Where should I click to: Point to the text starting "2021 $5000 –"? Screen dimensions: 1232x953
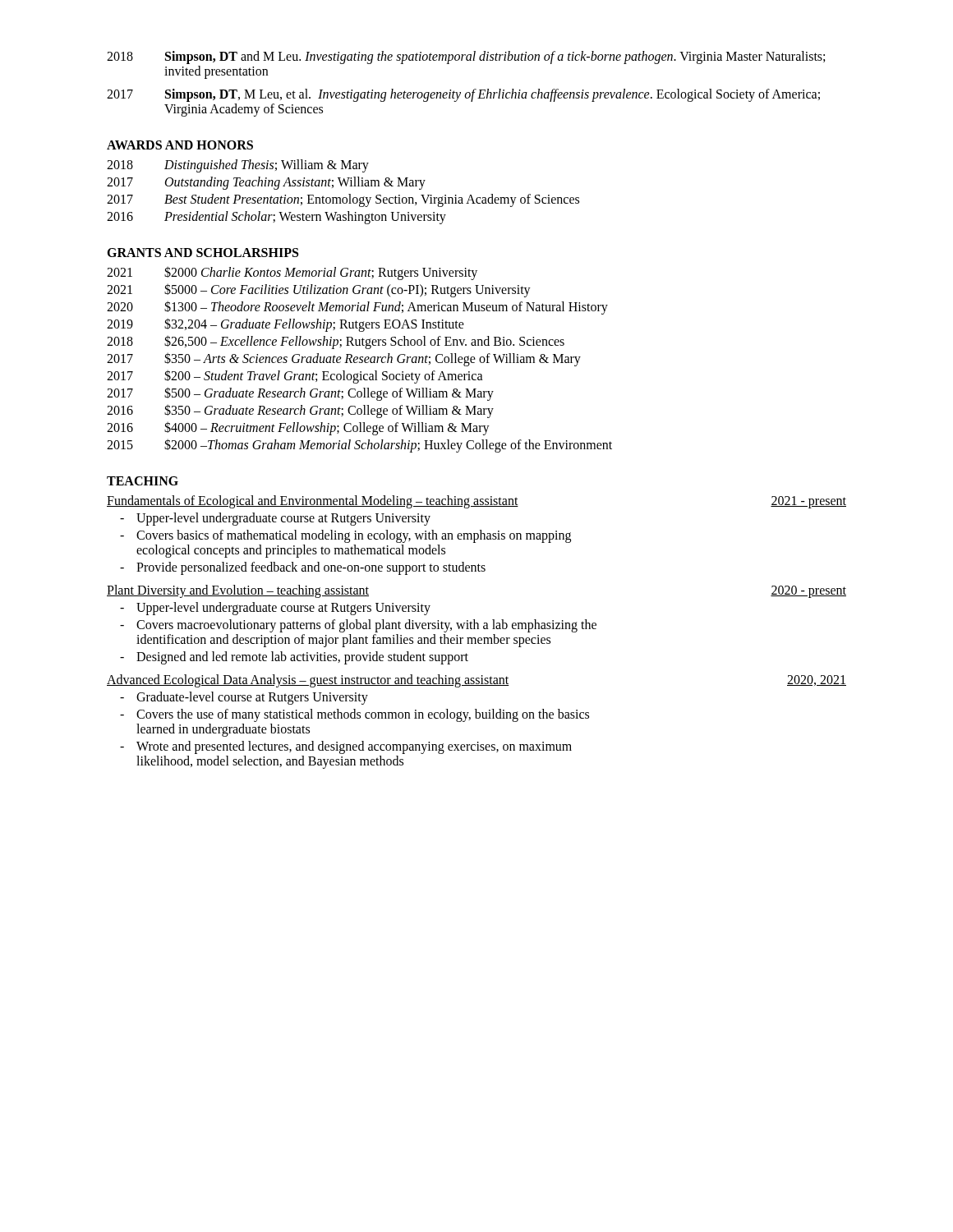[x=476, y=290]
